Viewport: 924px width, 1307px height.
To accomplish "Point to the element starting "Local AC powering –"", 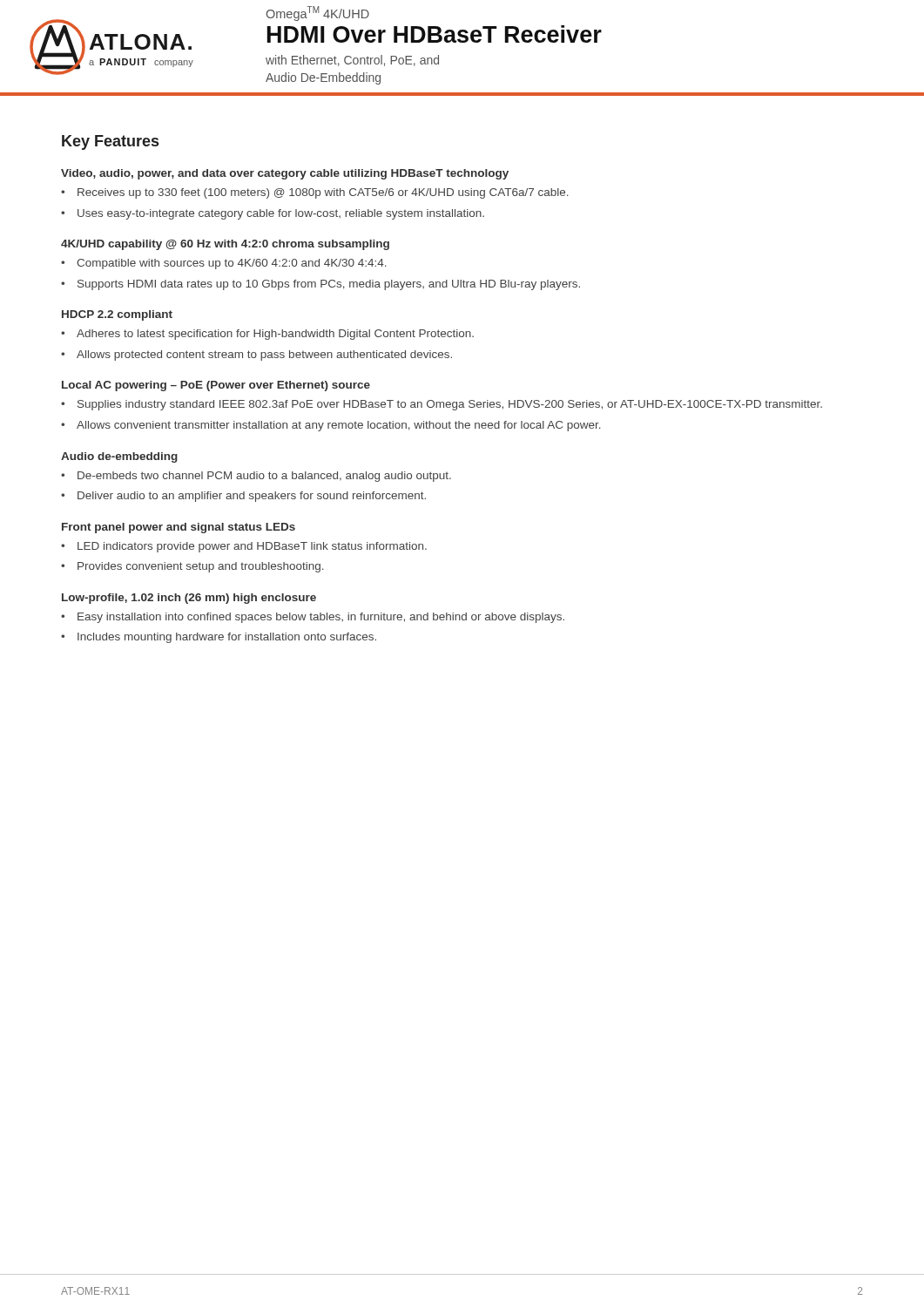I will coord(216,385).
